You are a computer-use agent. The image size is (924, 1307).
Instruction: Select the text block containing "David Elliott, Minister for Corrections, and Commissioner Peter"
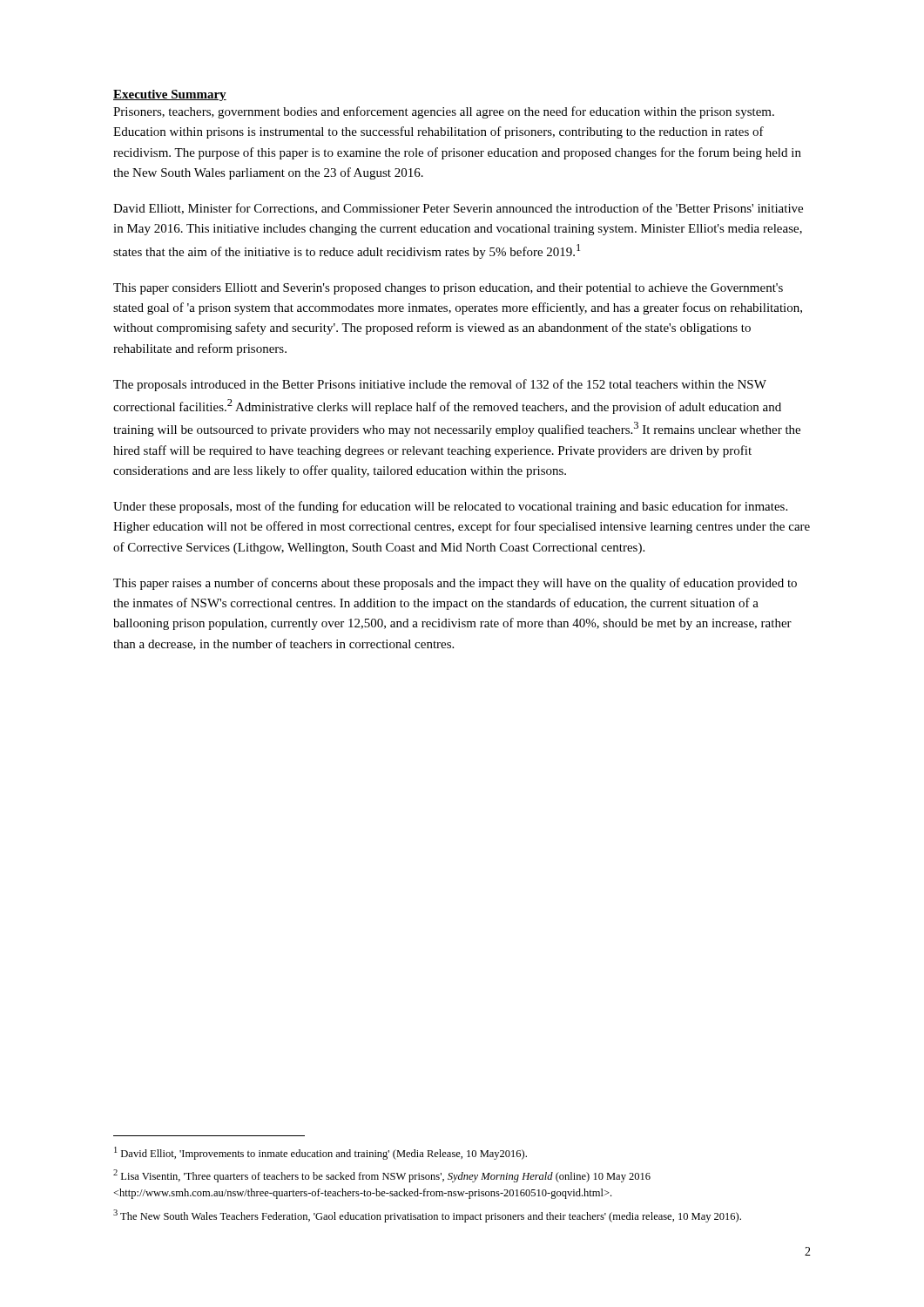click(458, 230)
